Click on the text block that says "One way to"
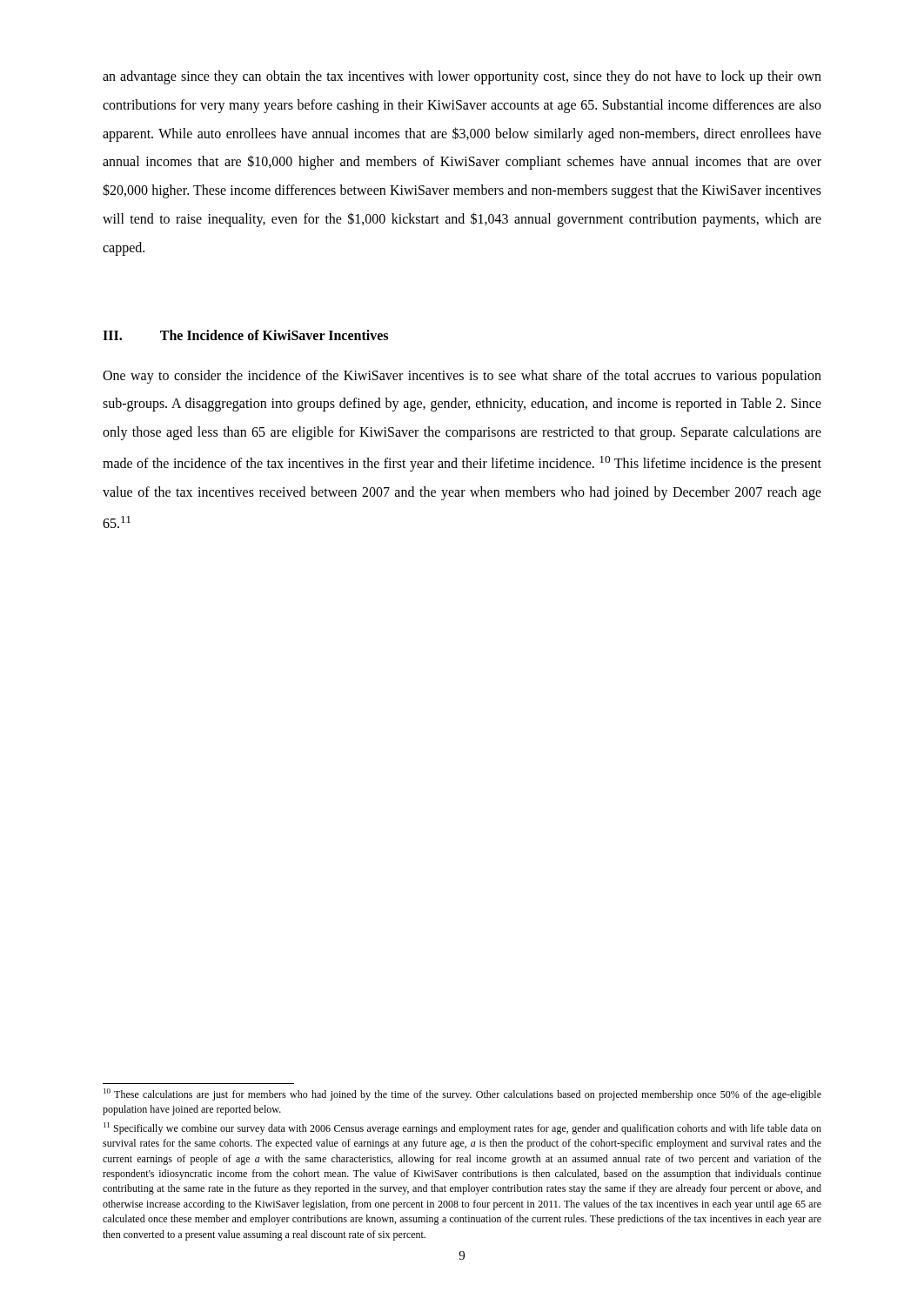 (x=462, y=450)
